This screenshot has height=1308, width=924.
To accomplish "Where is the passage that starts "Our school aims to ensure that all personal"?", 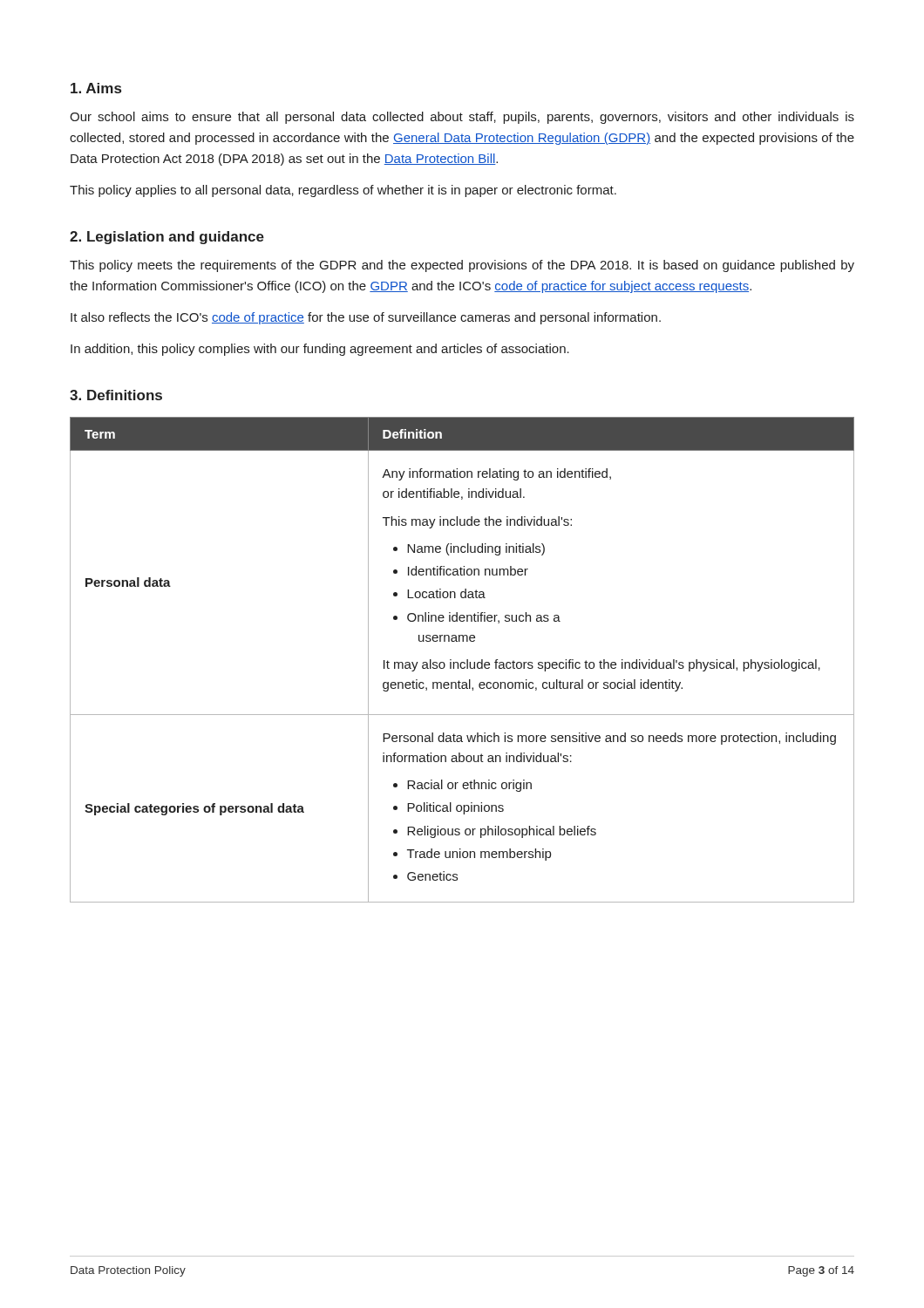I will click(x=462, y=137).
